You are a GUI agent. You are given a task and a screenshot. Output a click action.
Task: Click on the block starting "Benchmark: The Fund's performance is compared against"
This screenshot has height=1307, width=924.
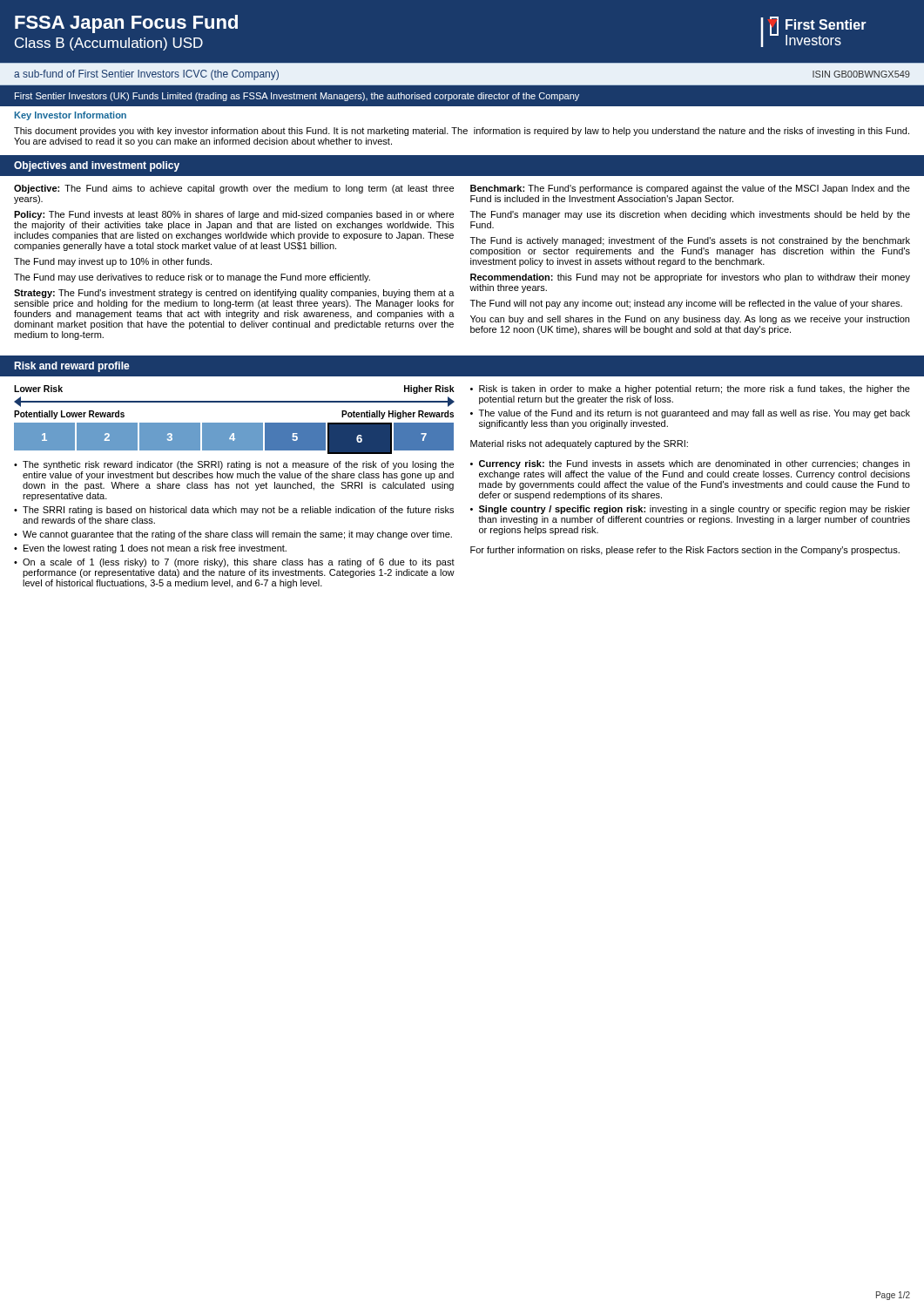tap(690, 259)
